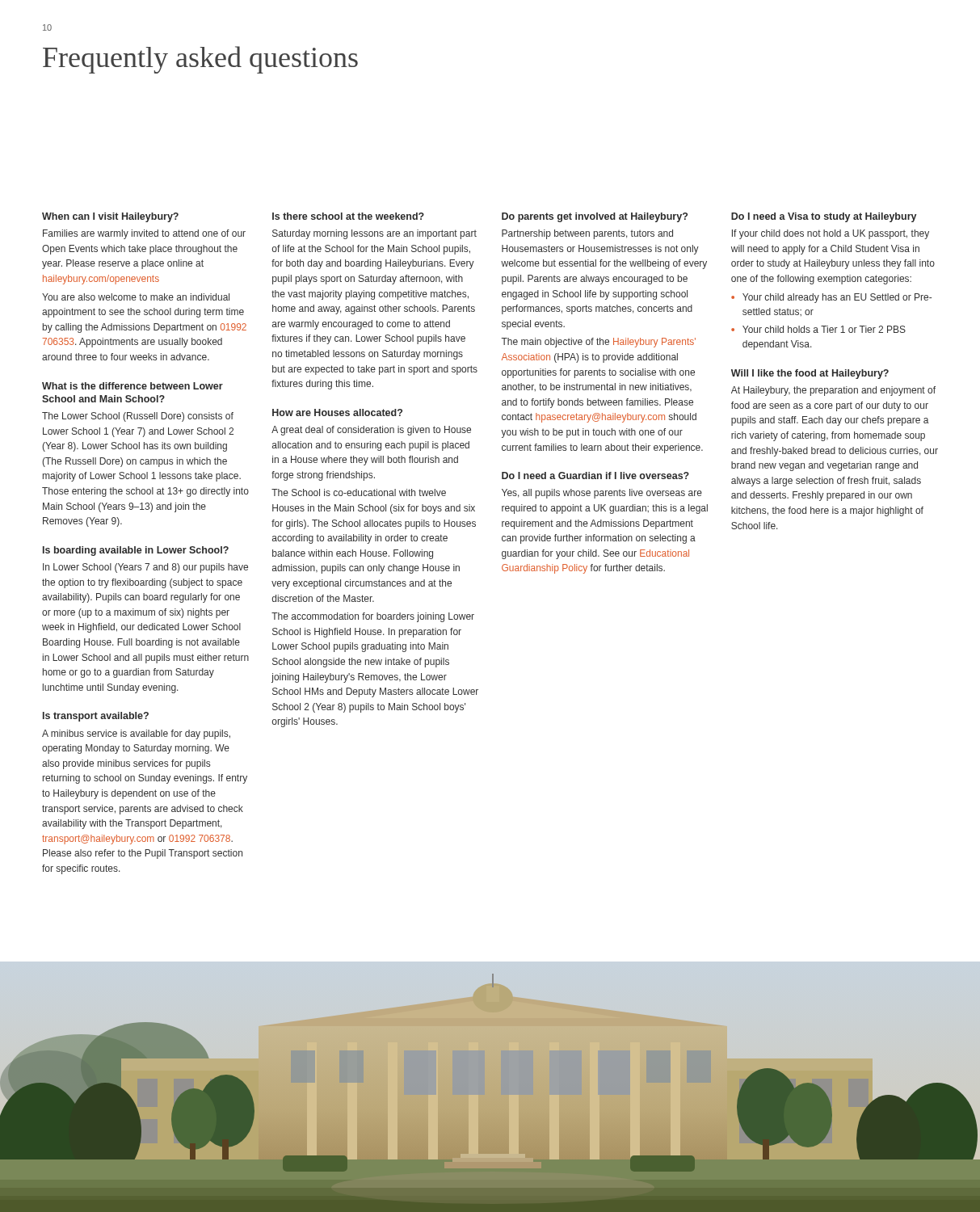Screen dimensions: 1212x980
Task: Point to the block starting "Will I like the food at Haileybury?"
Action: point(810,373)
